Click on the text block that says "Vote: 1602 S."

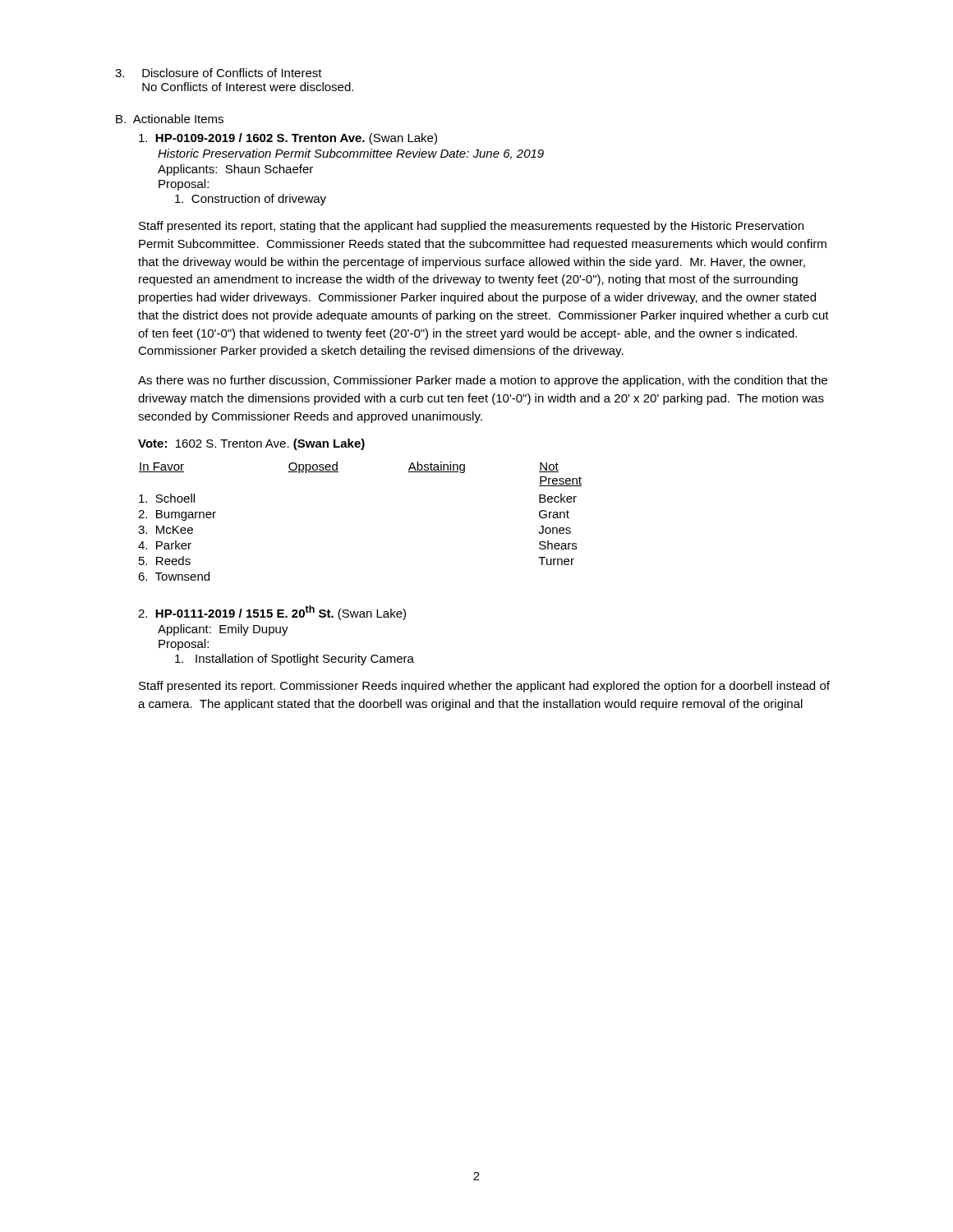point(251,443)
